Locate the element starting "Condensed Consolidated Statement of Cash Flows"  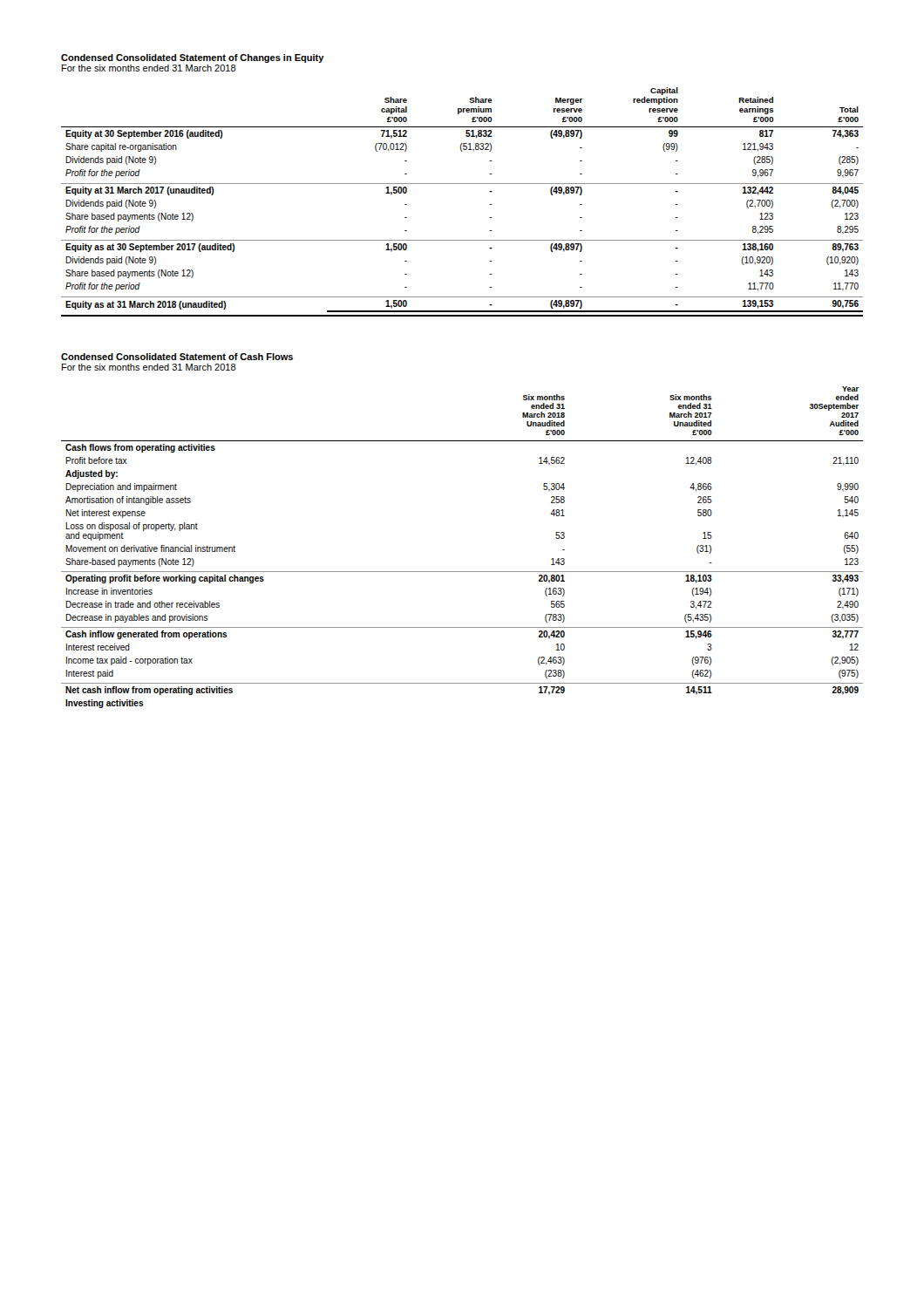(177, 357)
